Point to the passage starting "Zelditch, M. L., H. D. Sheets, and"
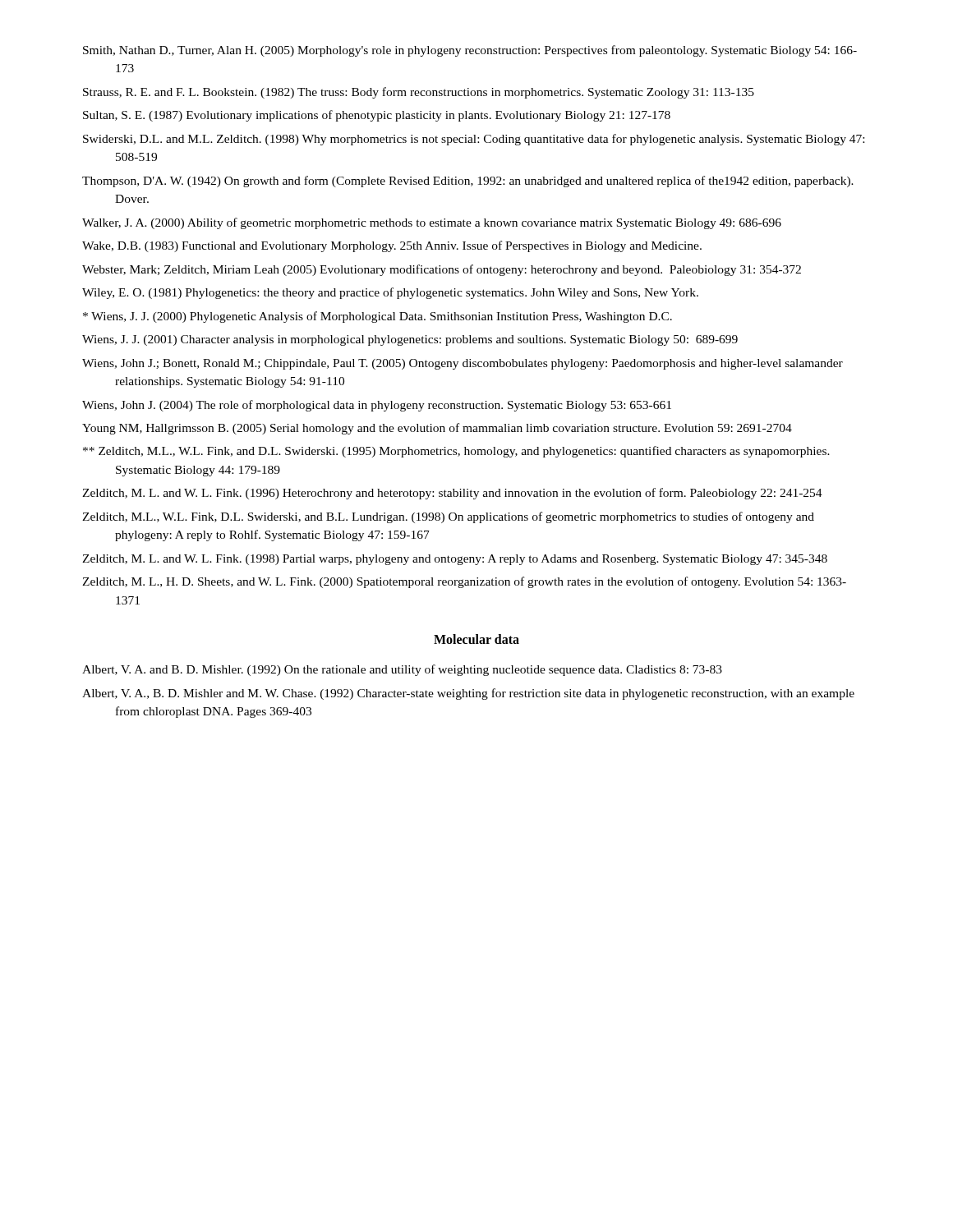953x1232 pixels. pyautogui.click(x=464, y=591)
